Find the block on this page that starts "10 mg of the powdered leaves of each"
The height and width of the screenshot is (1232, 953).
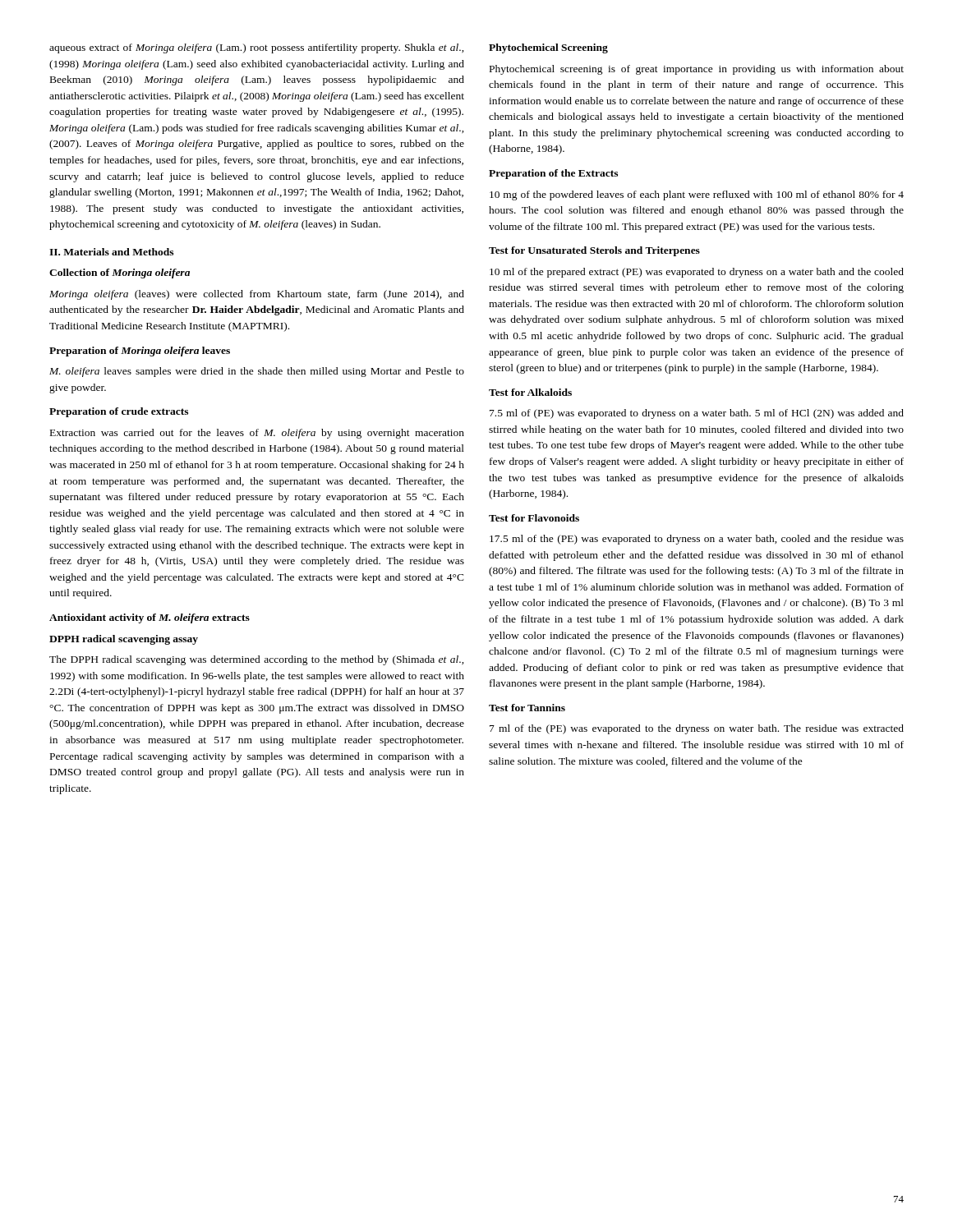[696, 210]
